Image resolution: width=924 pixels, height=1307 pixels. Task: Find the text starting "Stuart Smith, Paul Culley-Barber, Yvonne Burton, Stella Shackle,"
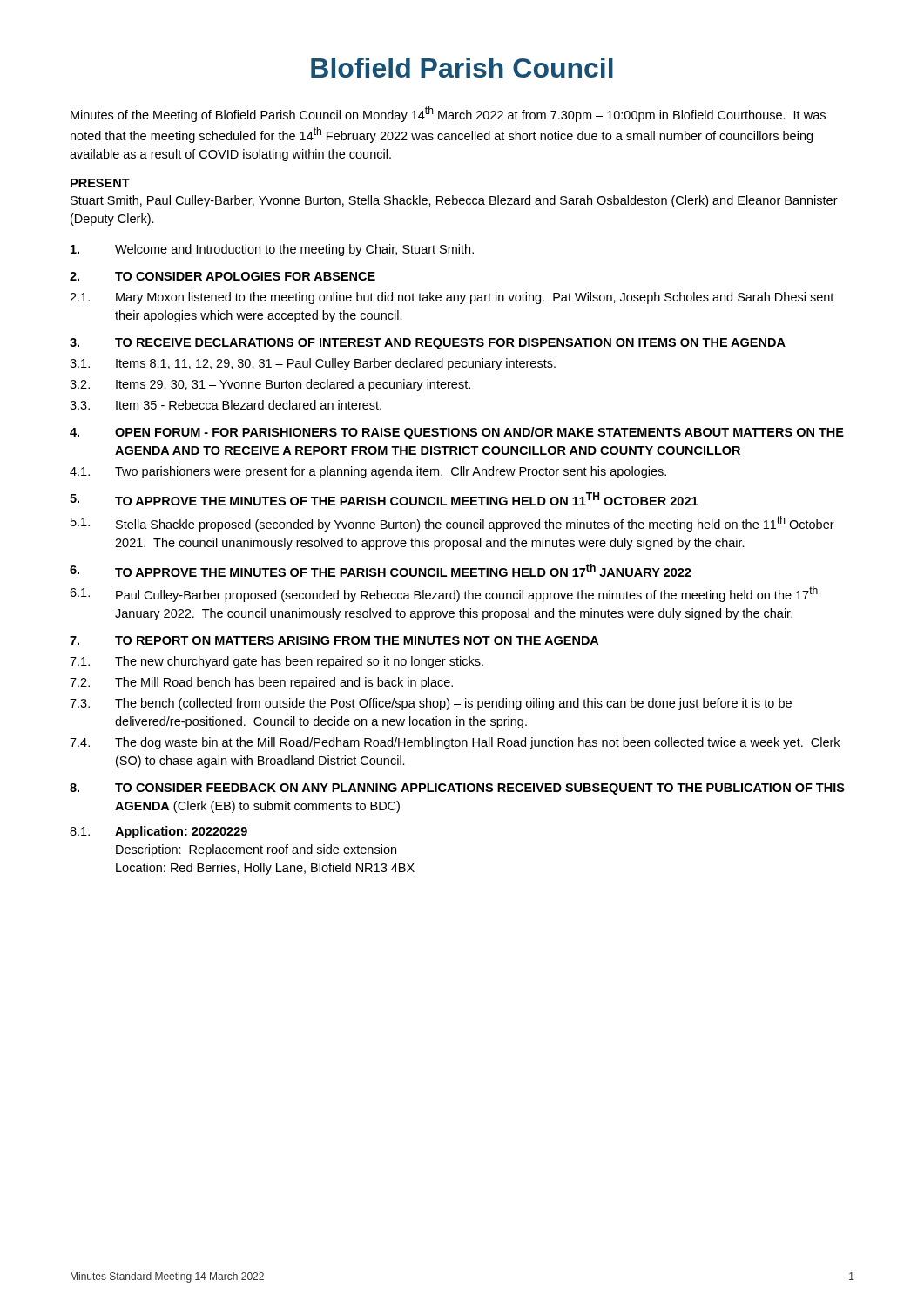[x=453, y=209]
